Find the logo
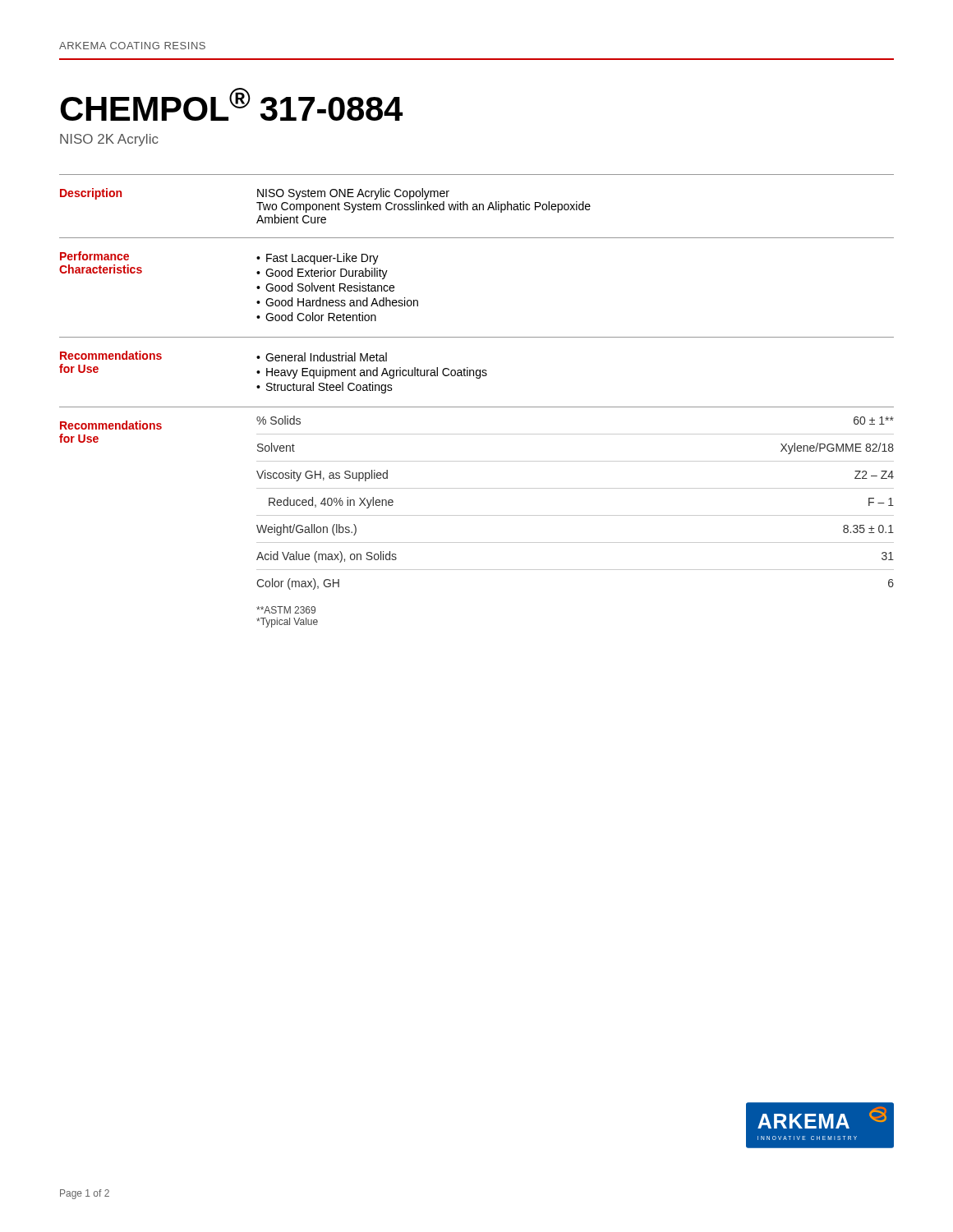The image size is (953, 1232). [x=820, y=1126]
